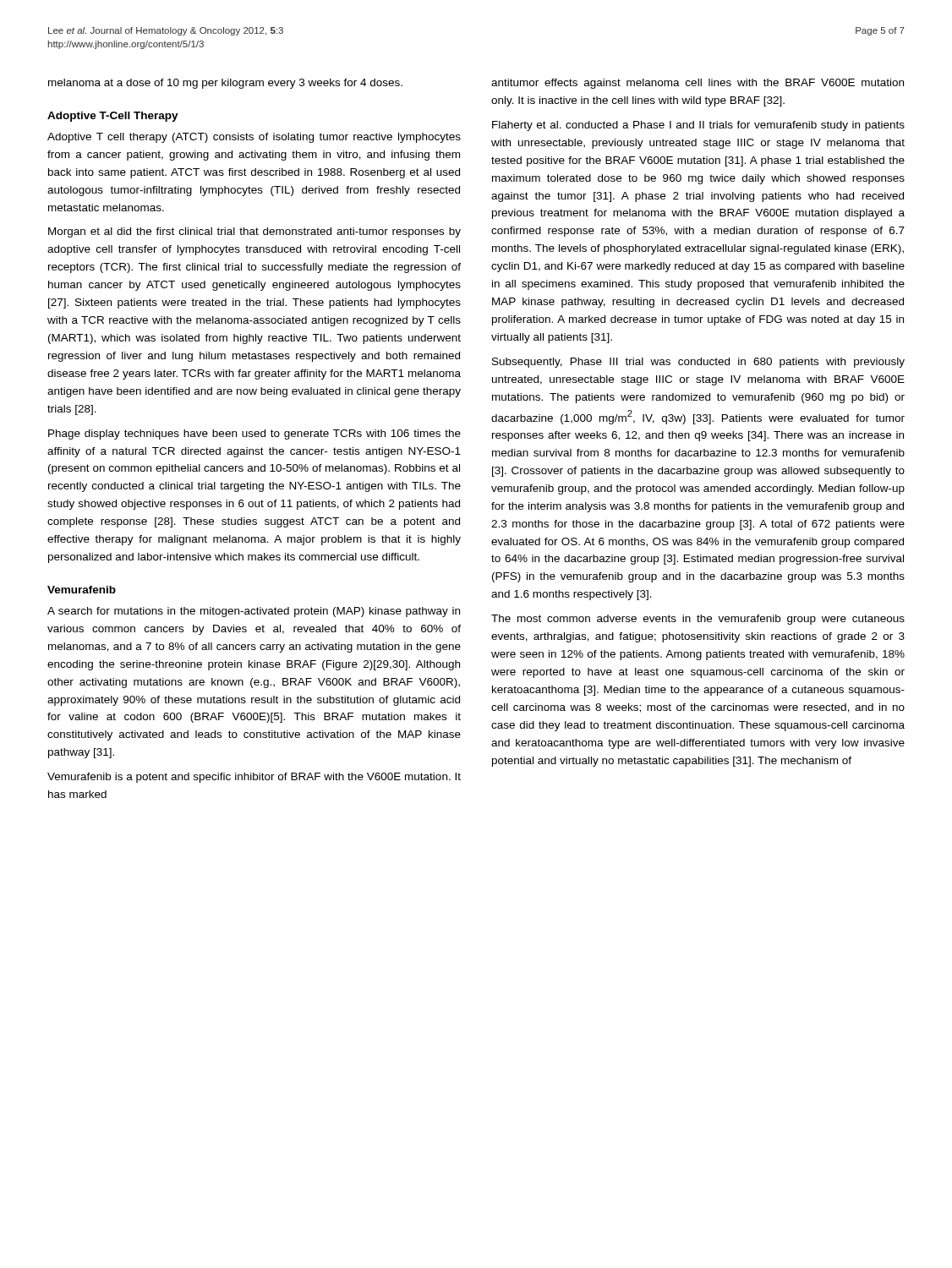Point to the passage starting "antitumor effects against melanoma"

coord(698,422)
